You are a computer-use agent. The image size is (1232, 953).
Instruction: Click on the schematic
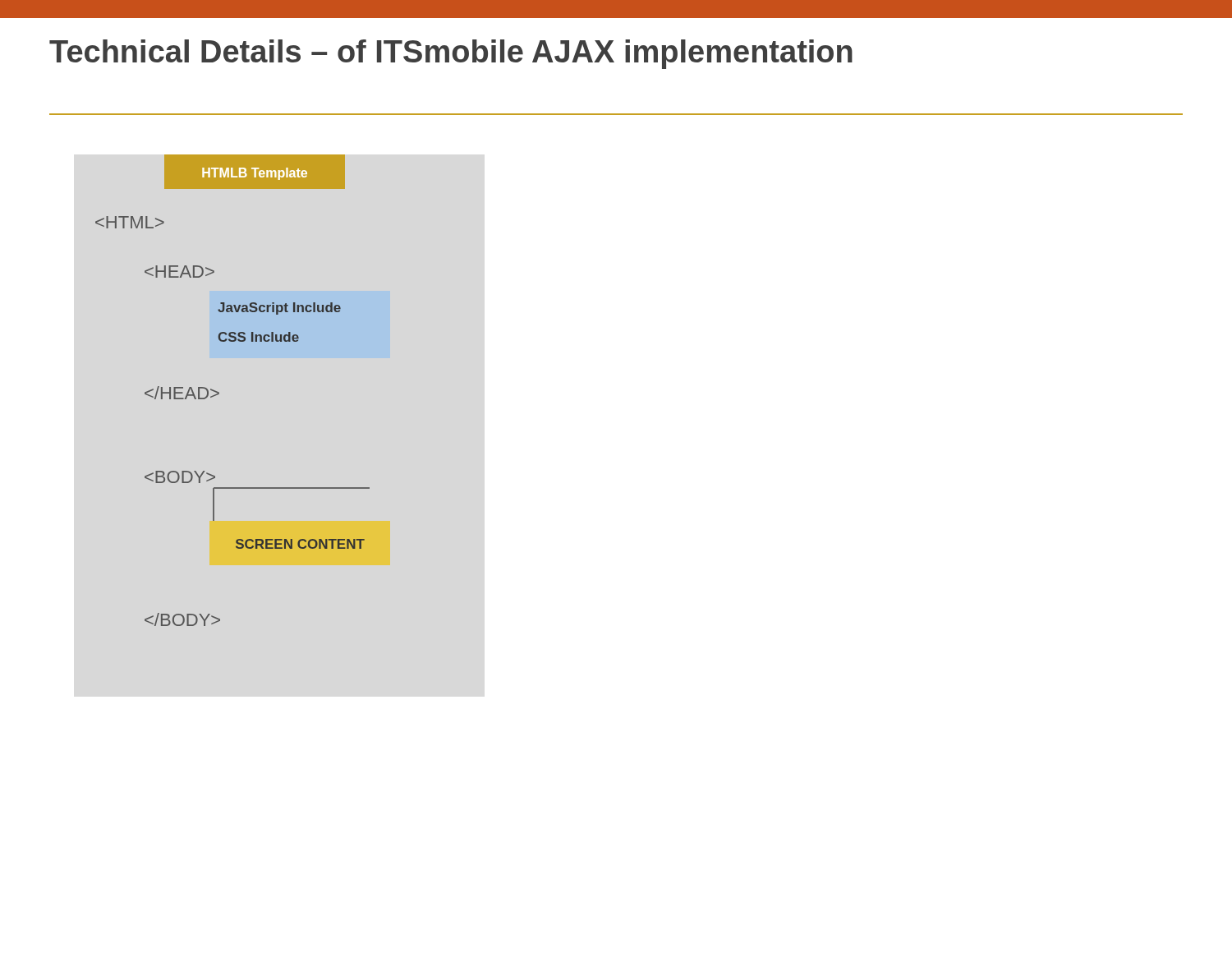[616, 442]
